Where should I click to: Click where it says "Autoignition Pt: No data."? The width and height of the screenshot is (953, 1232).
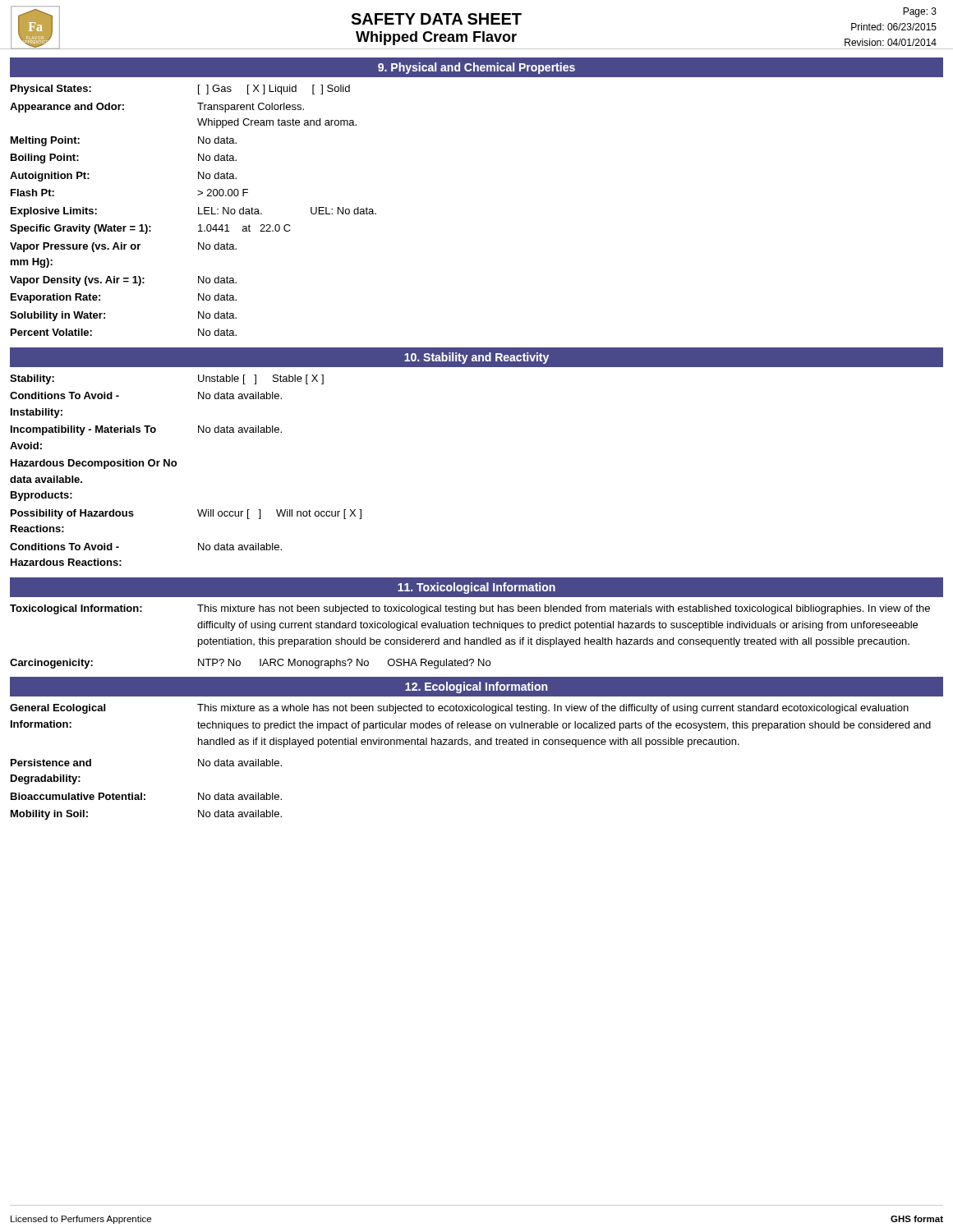[x=51, y=176]
